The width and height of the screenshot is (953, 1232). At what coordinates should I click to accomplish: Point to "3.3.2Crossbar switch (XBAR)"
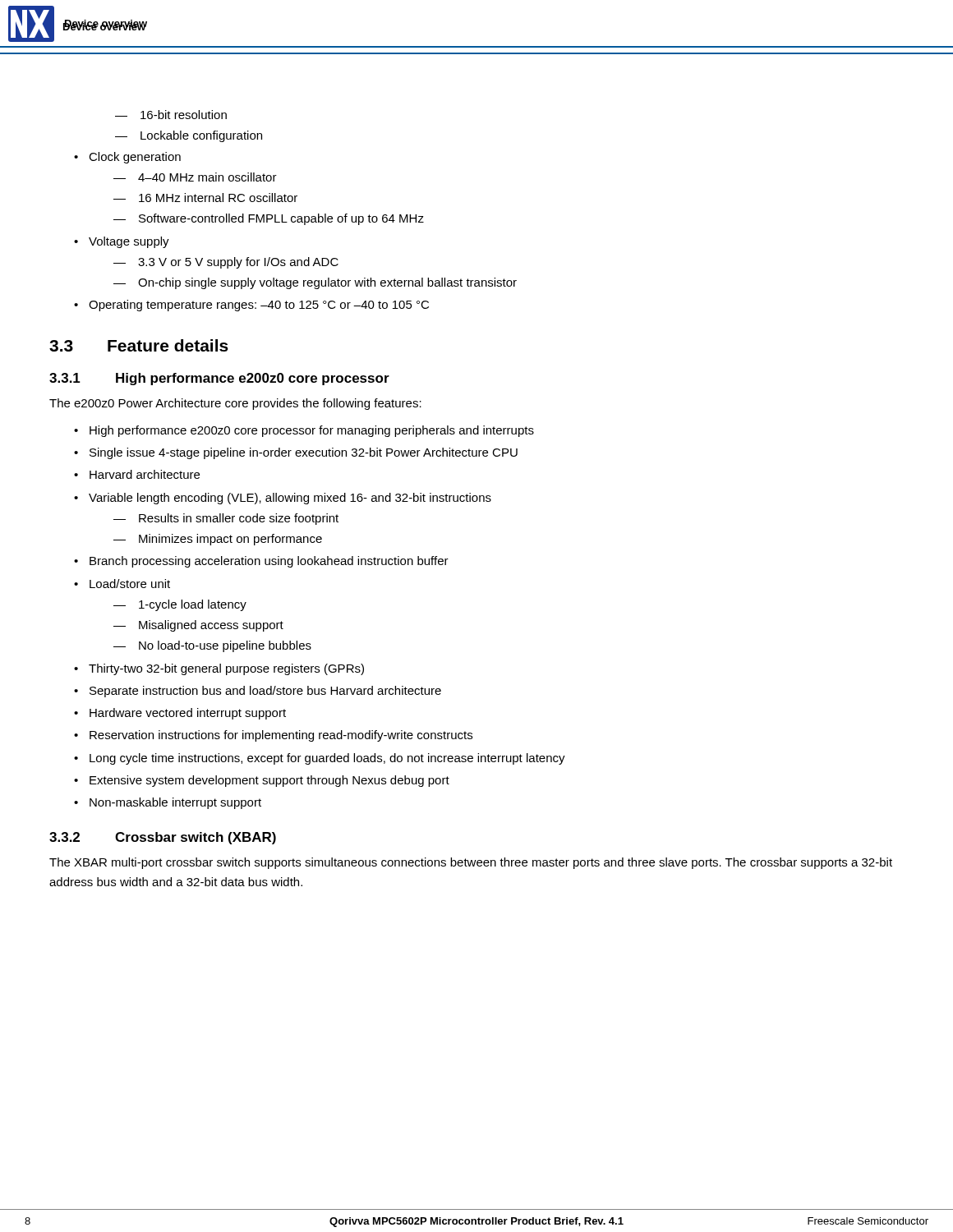click(x=163, y=838)
